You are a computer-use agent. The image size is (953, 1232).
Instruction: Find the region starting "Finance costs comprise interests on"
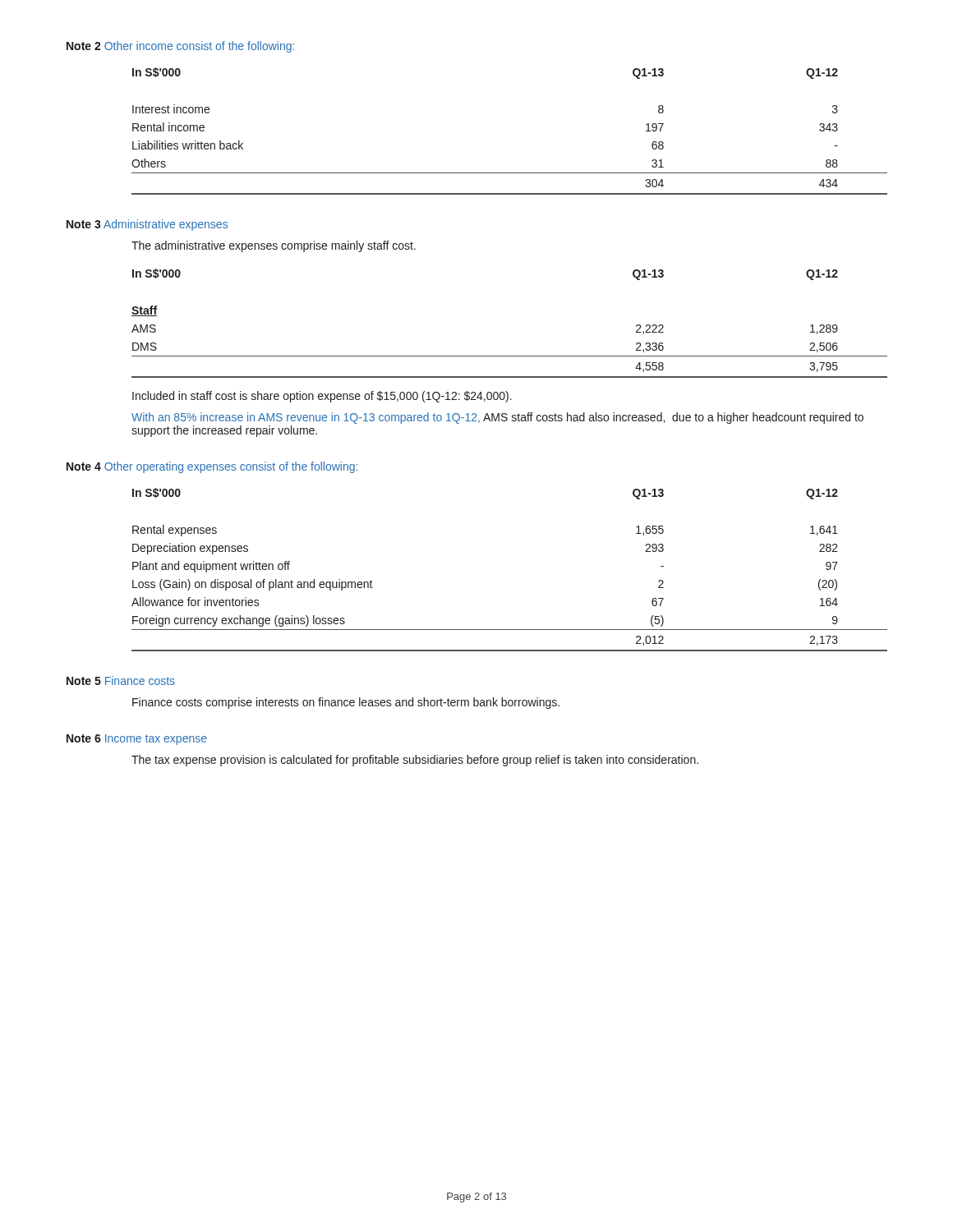(346, 702)
